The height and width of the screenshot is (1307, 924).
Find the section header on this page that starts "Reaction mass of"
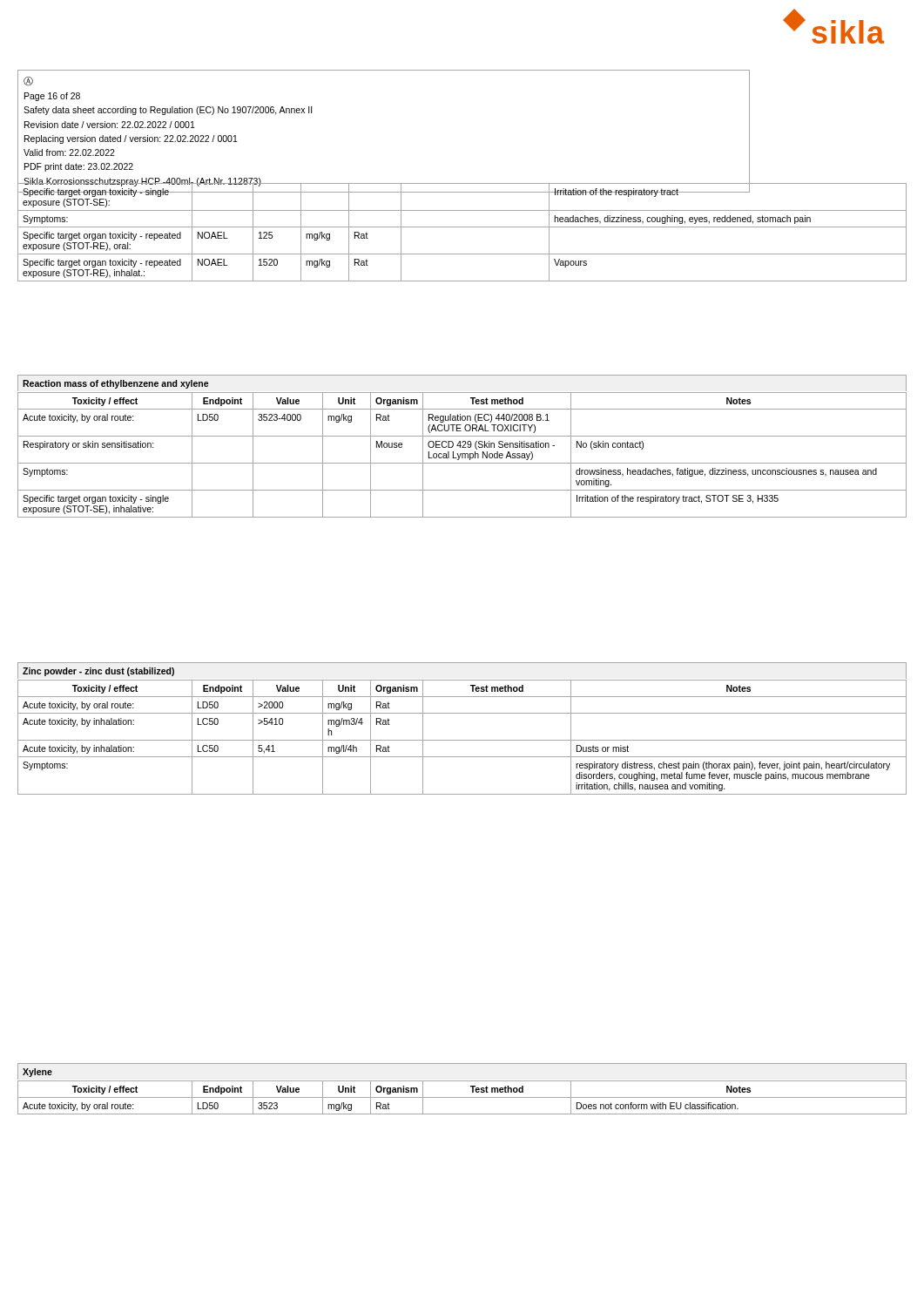click(116, 383)
